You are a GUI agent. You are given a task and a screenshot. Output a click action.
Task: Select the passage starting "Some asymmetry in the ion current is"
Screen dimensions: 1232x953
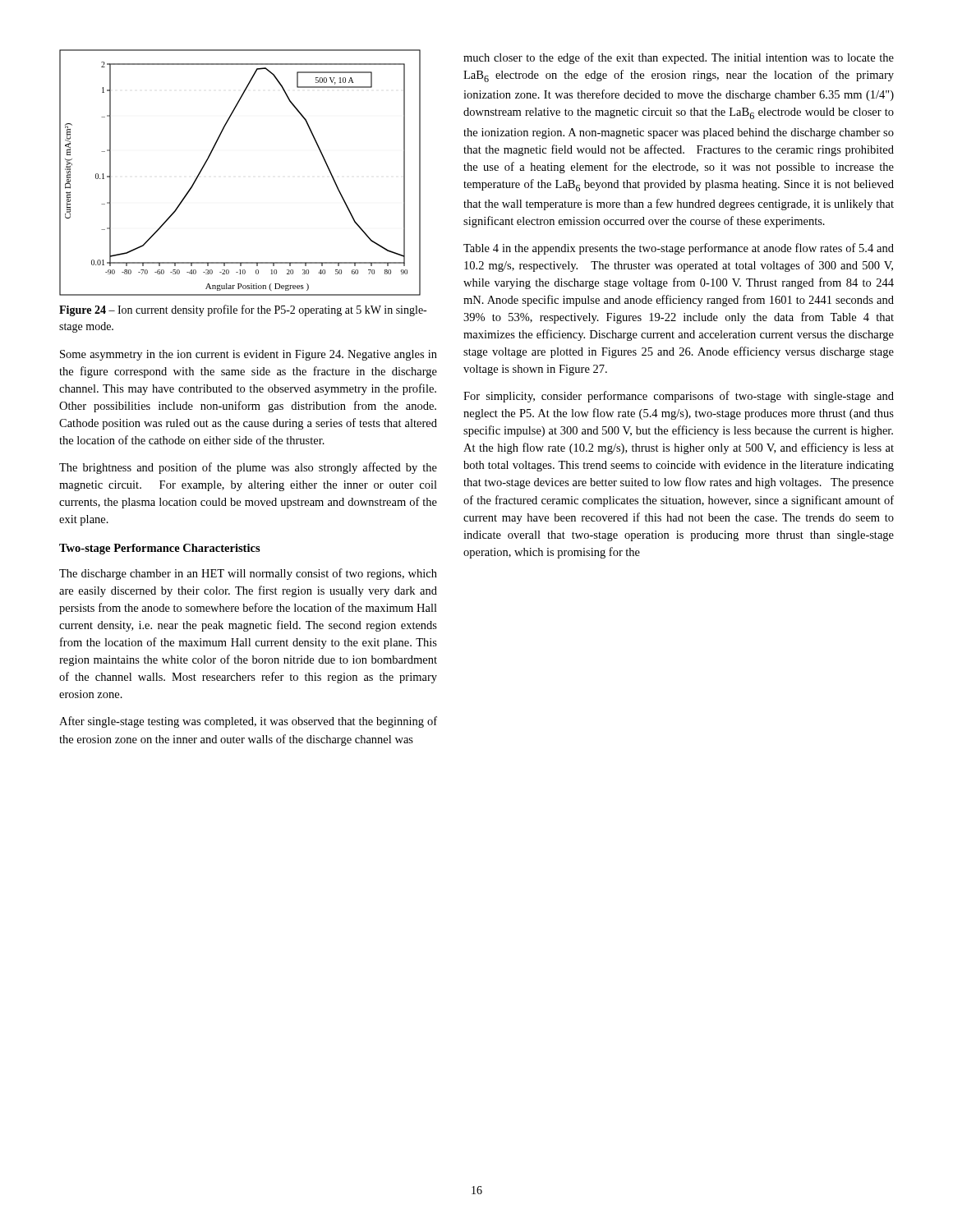pyautogui.click(x=248, y=397)
